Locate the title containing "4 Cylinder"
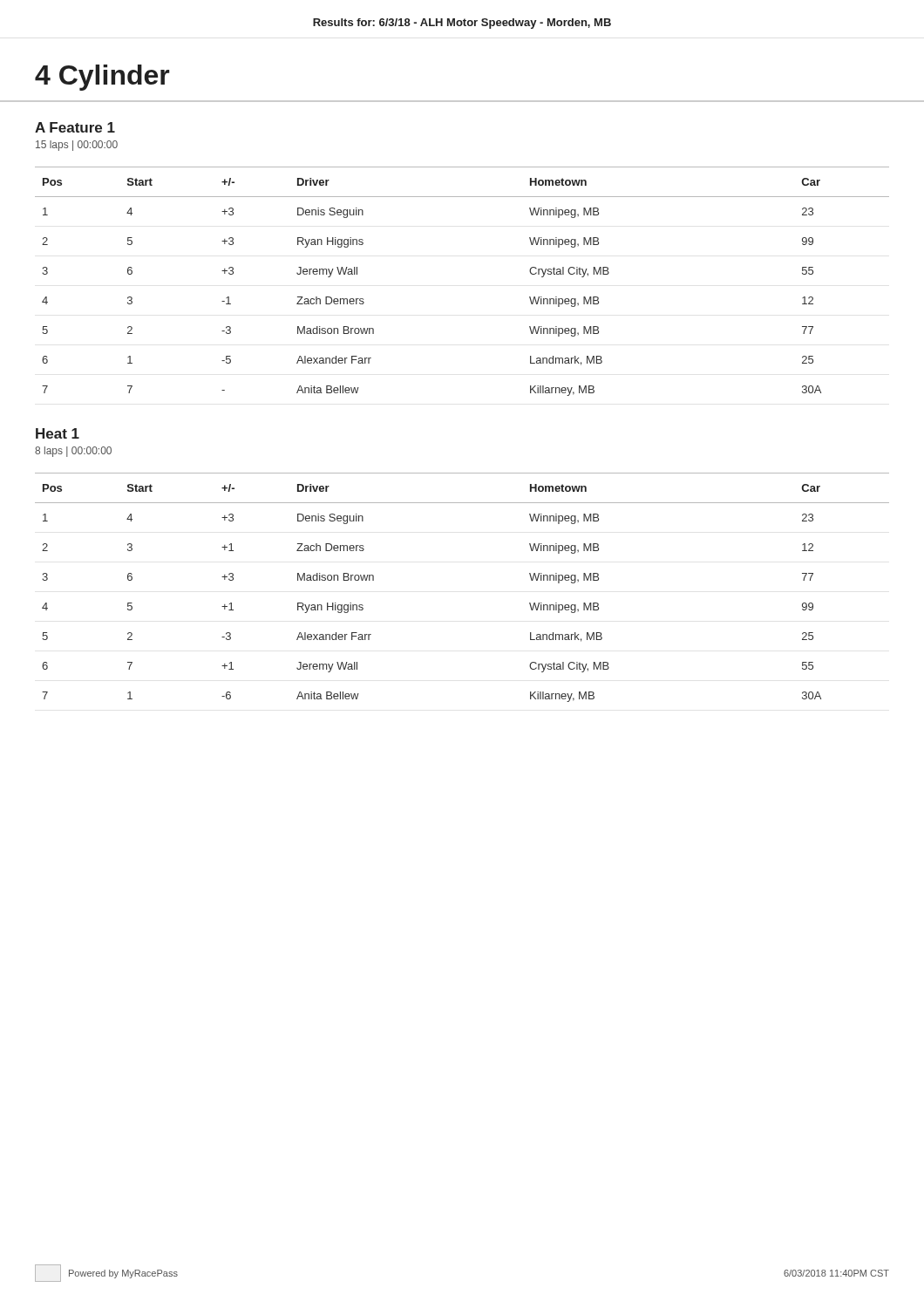The image size is (924, 1308). tap(102, 75)
